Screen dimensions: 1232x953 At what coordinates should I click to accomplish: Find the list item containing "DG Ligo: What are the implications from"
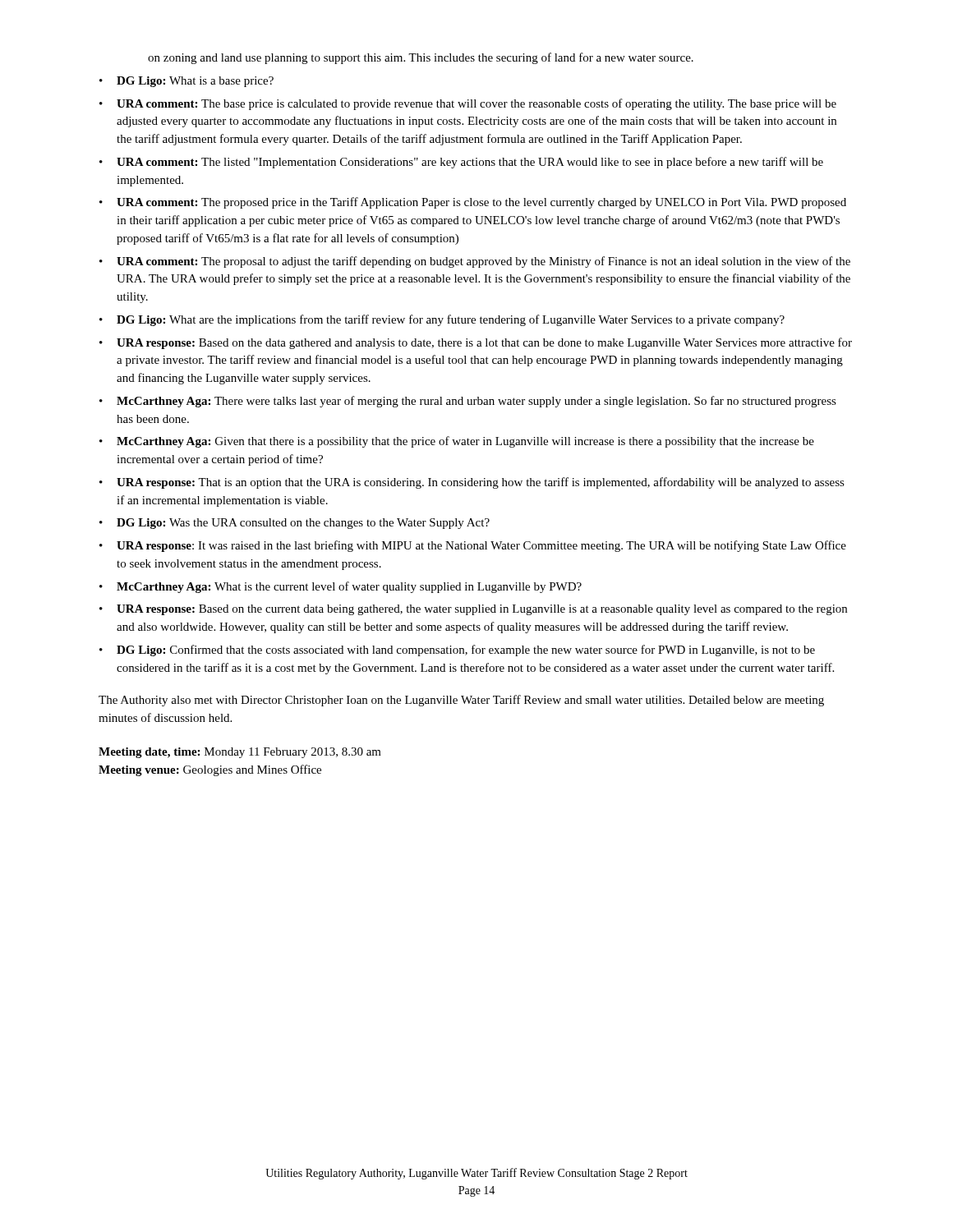pos(451,319)
